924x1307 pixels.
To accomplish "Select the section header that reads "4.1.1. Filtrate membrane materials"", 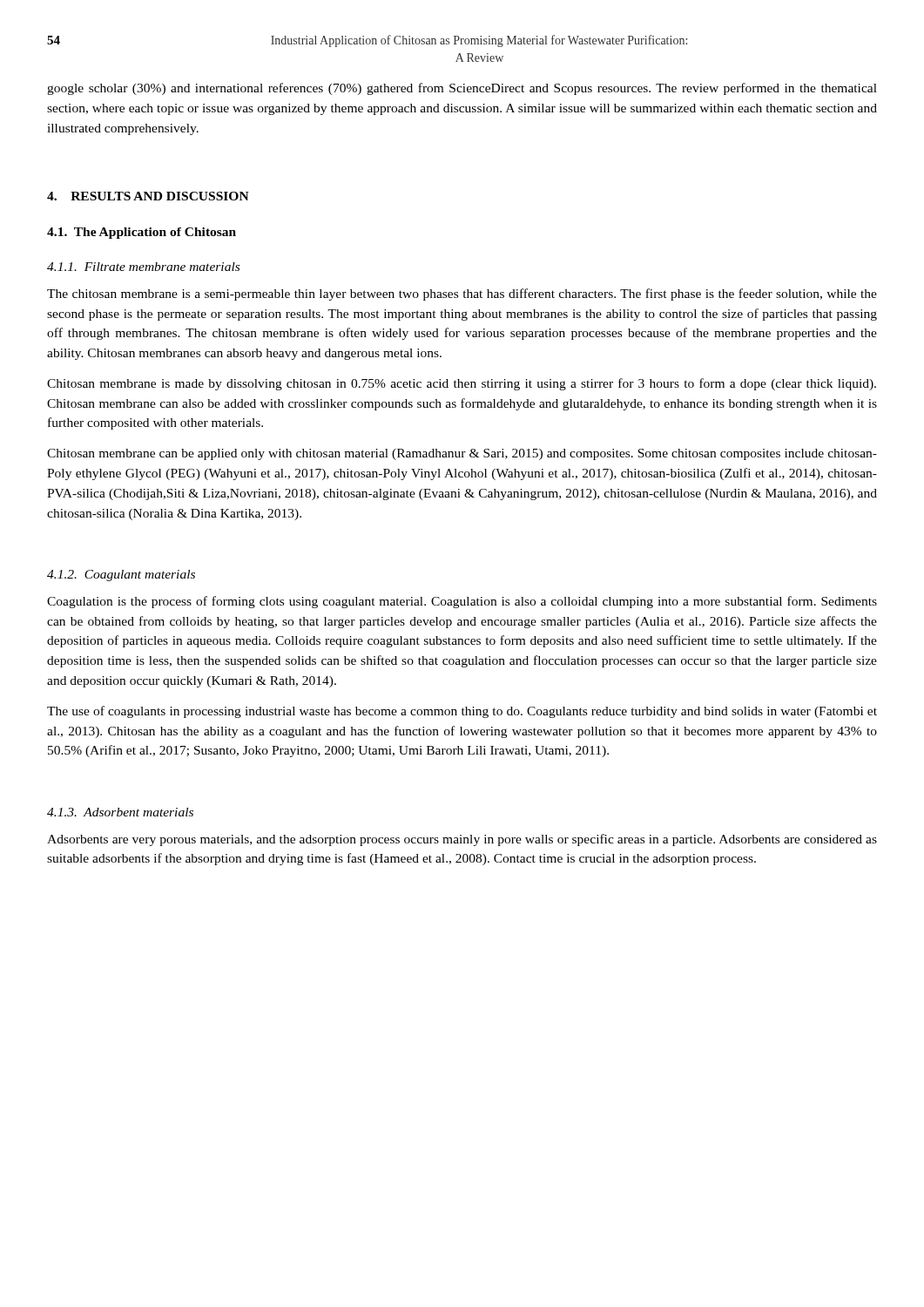I will pos(144,266).
